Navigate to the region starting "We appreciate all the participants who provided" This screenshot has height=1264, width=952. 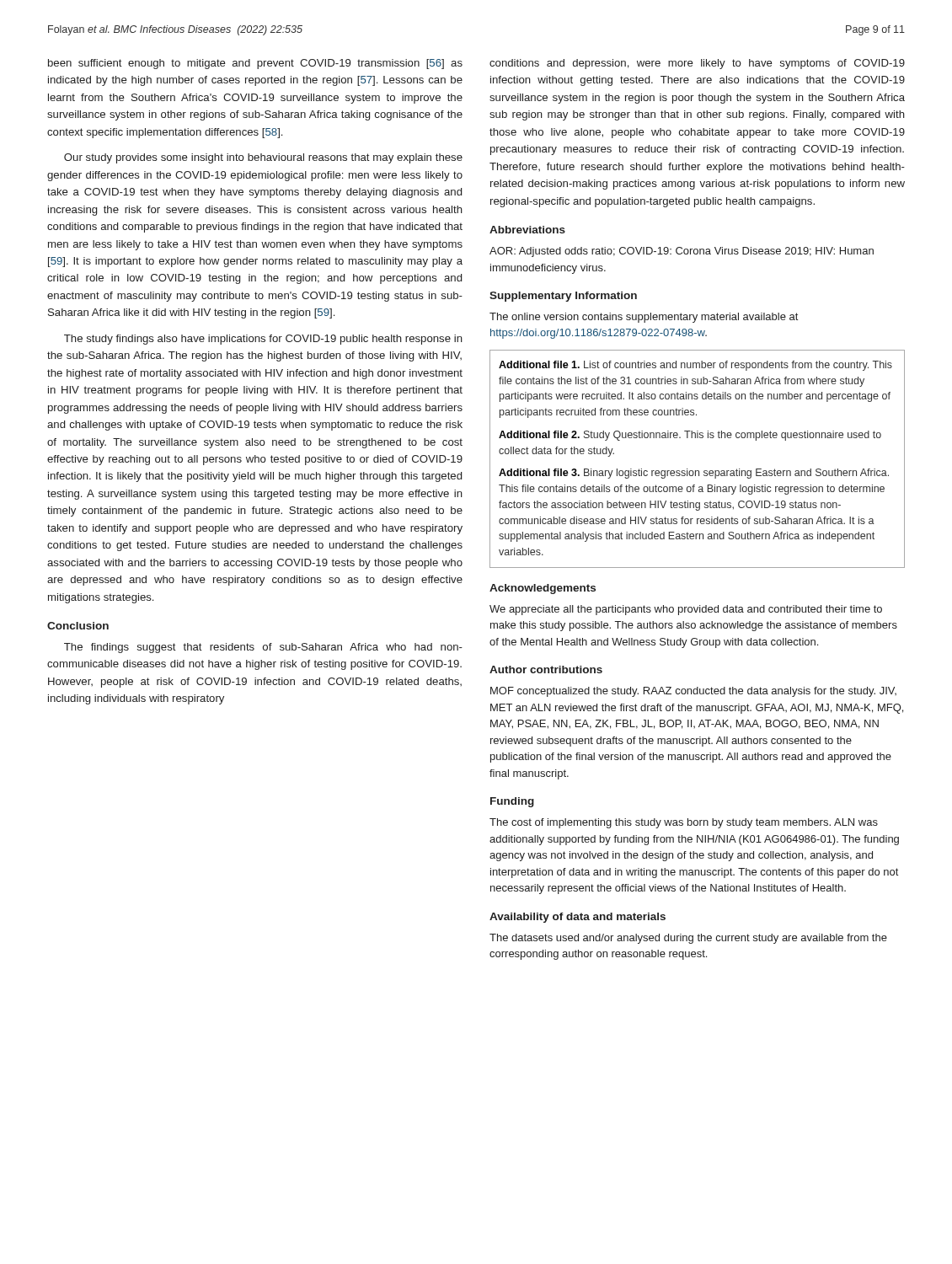pyautogui.click(x=693, y=625)
